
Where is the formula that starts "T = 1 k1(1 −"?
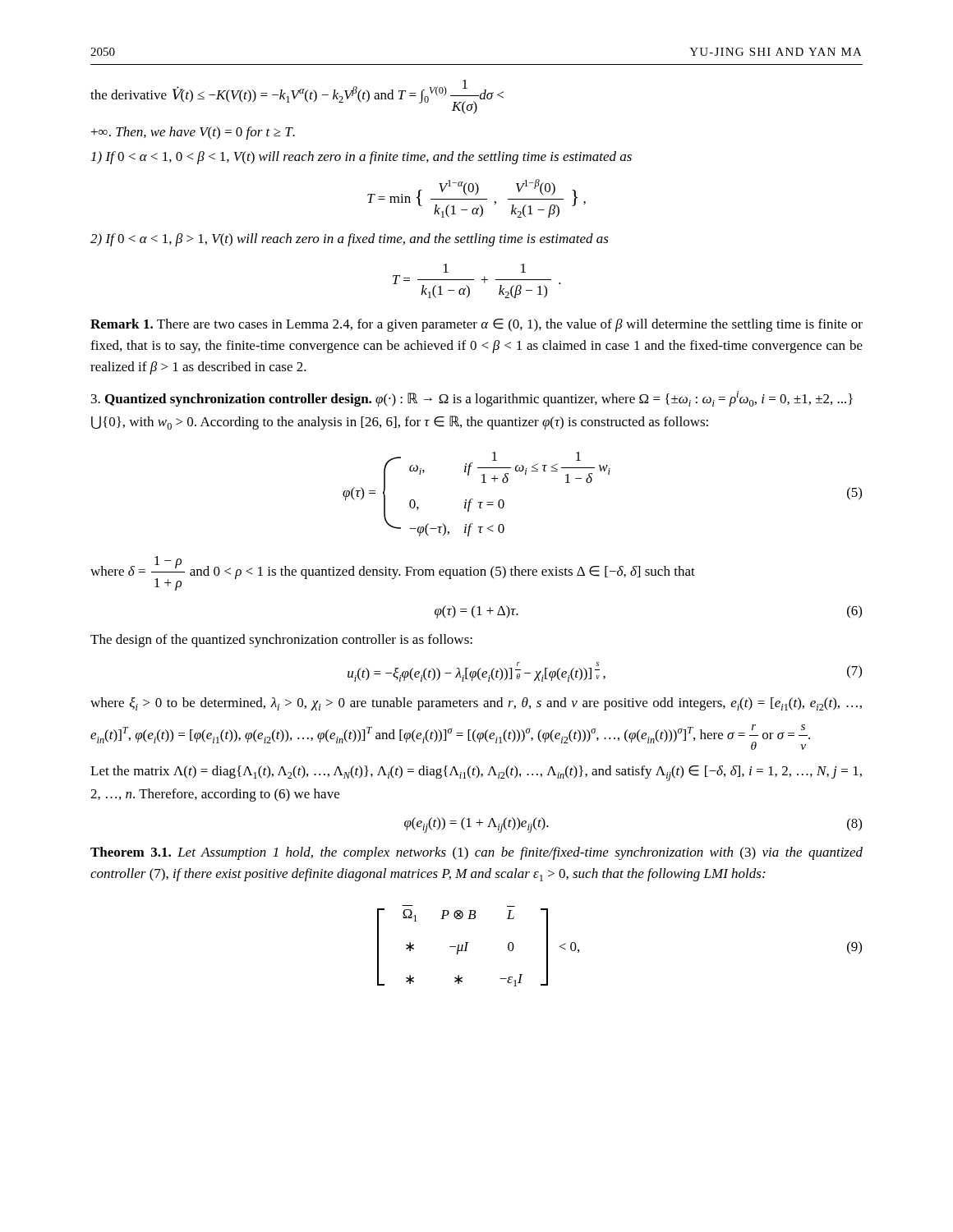tap(476, 281)
